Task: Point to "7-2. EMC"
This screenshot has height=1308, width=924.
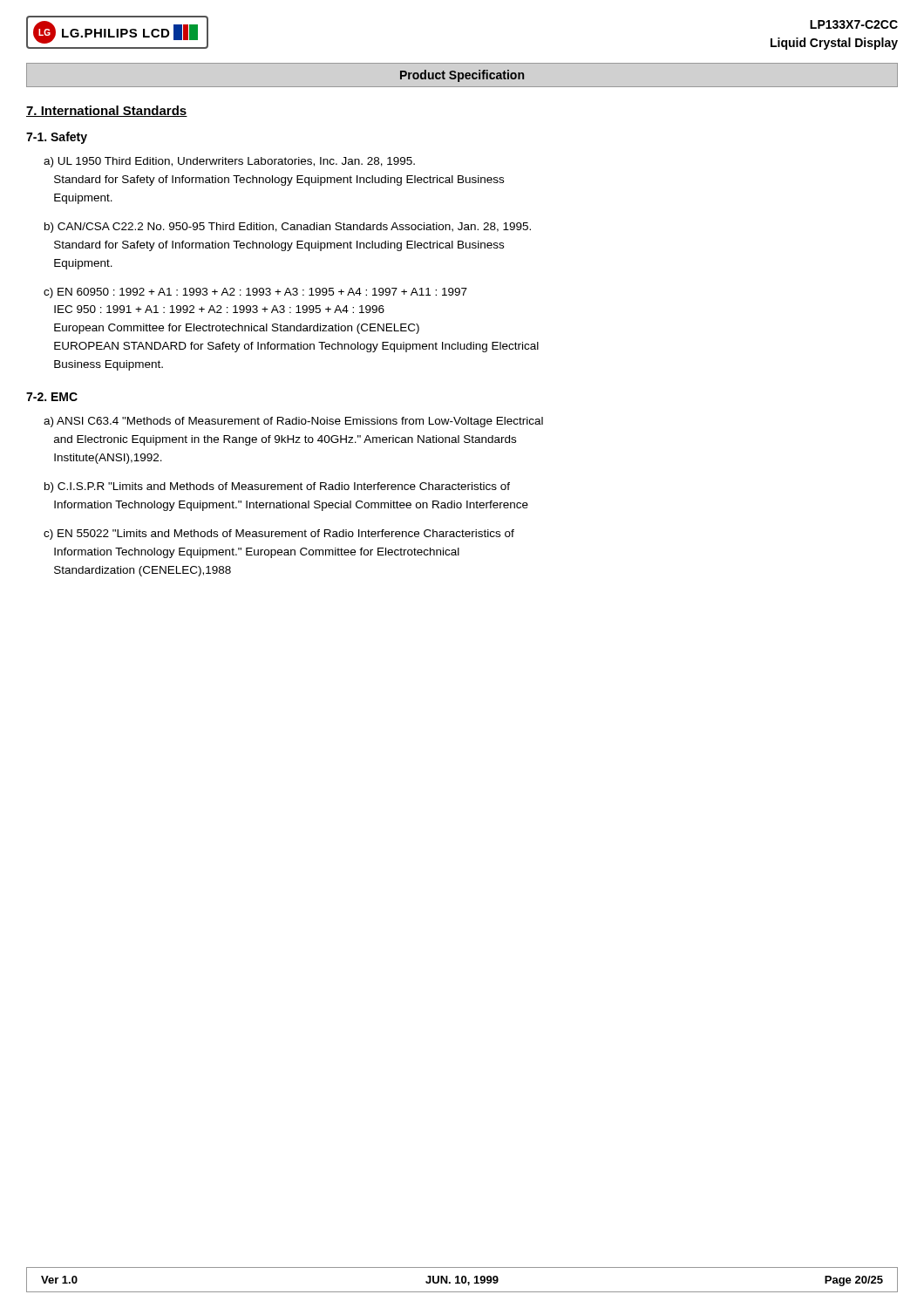Action: 52,397
